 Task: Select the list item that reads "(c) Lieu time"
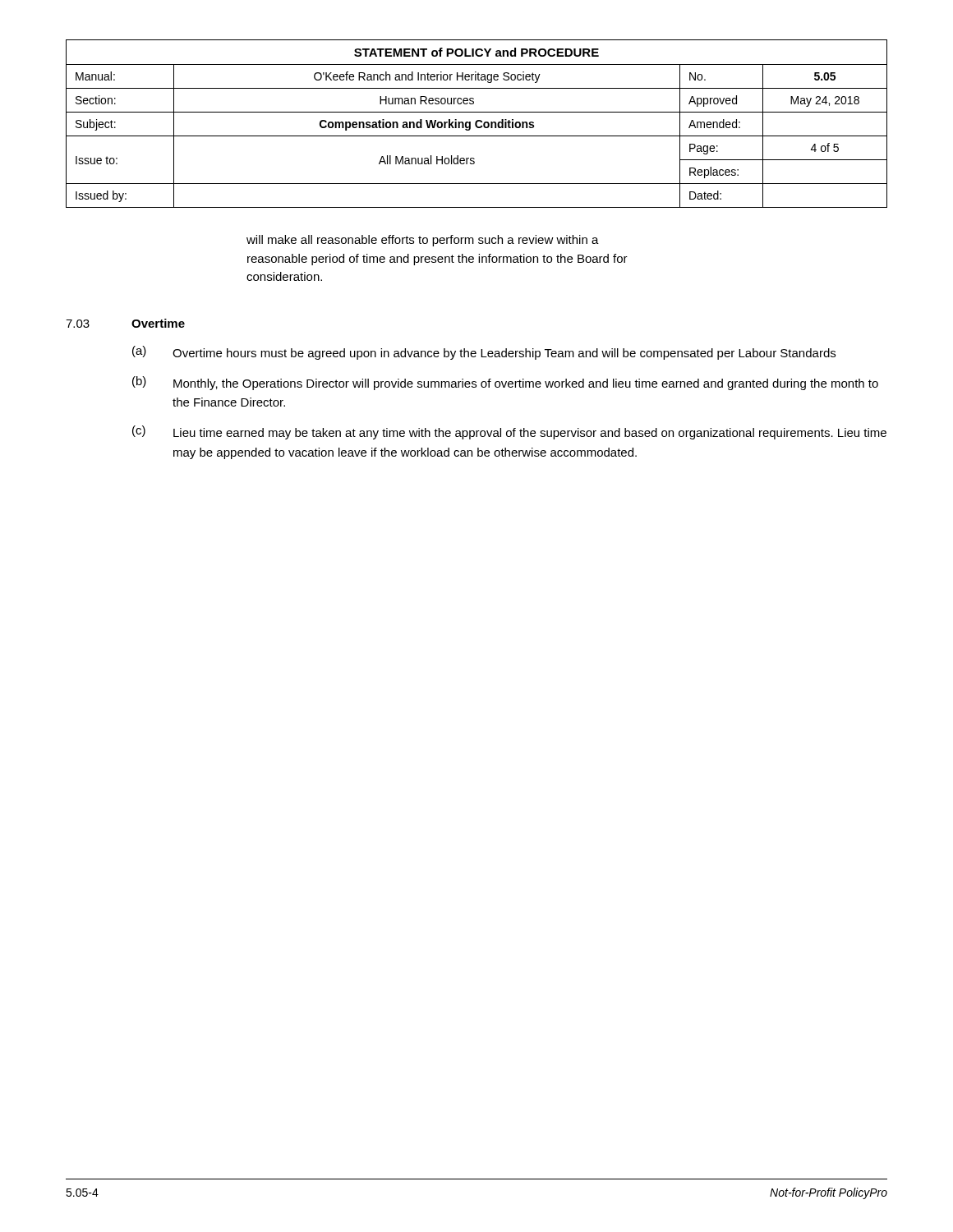509,442
